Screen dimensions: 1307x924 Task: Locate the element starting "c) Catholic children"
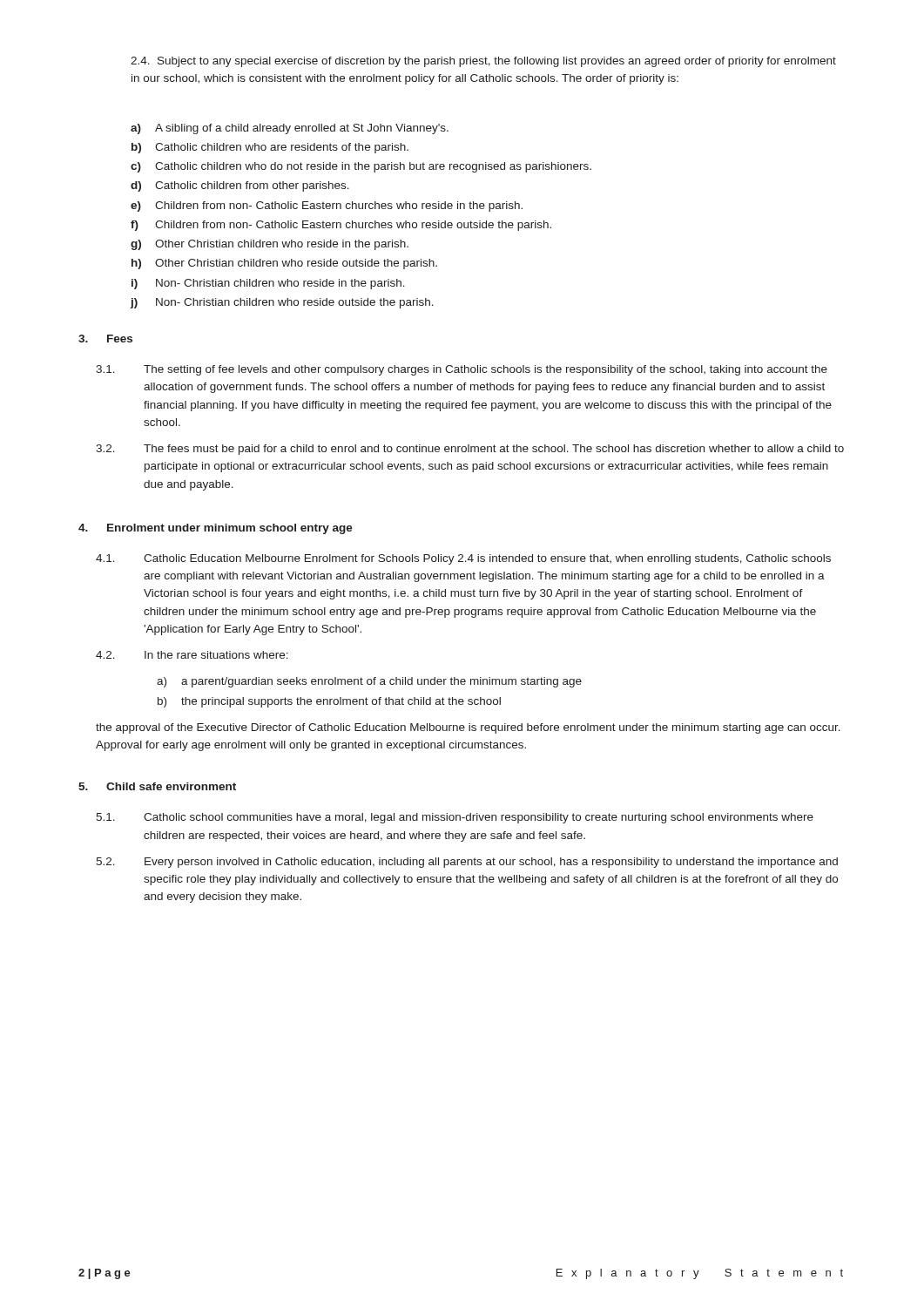(x=488, y=167)
